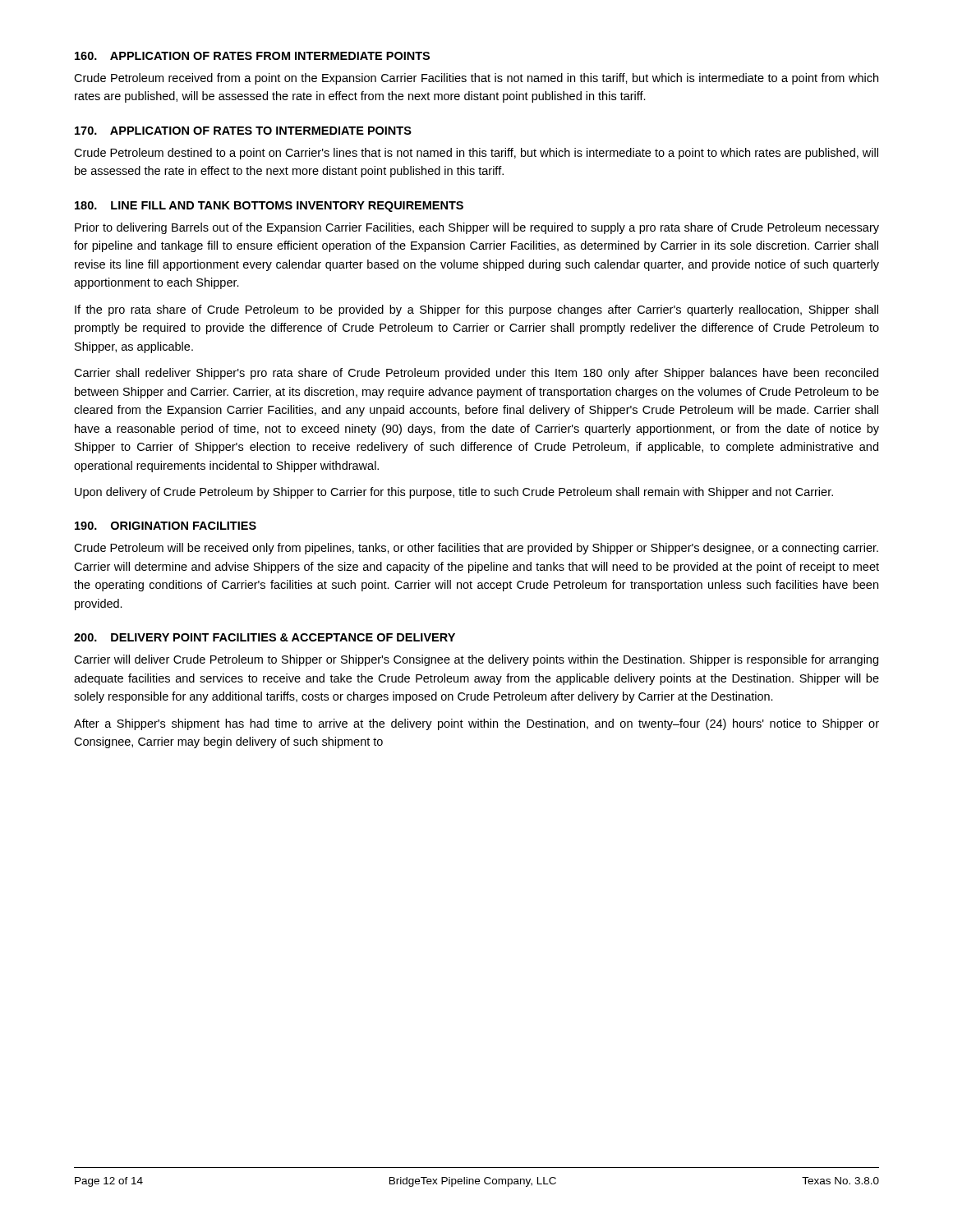This screenshot has height=1232, width=953.
Task: Click on the element starting "Crude Petroleum destined to a point on"
Action: 476,162
